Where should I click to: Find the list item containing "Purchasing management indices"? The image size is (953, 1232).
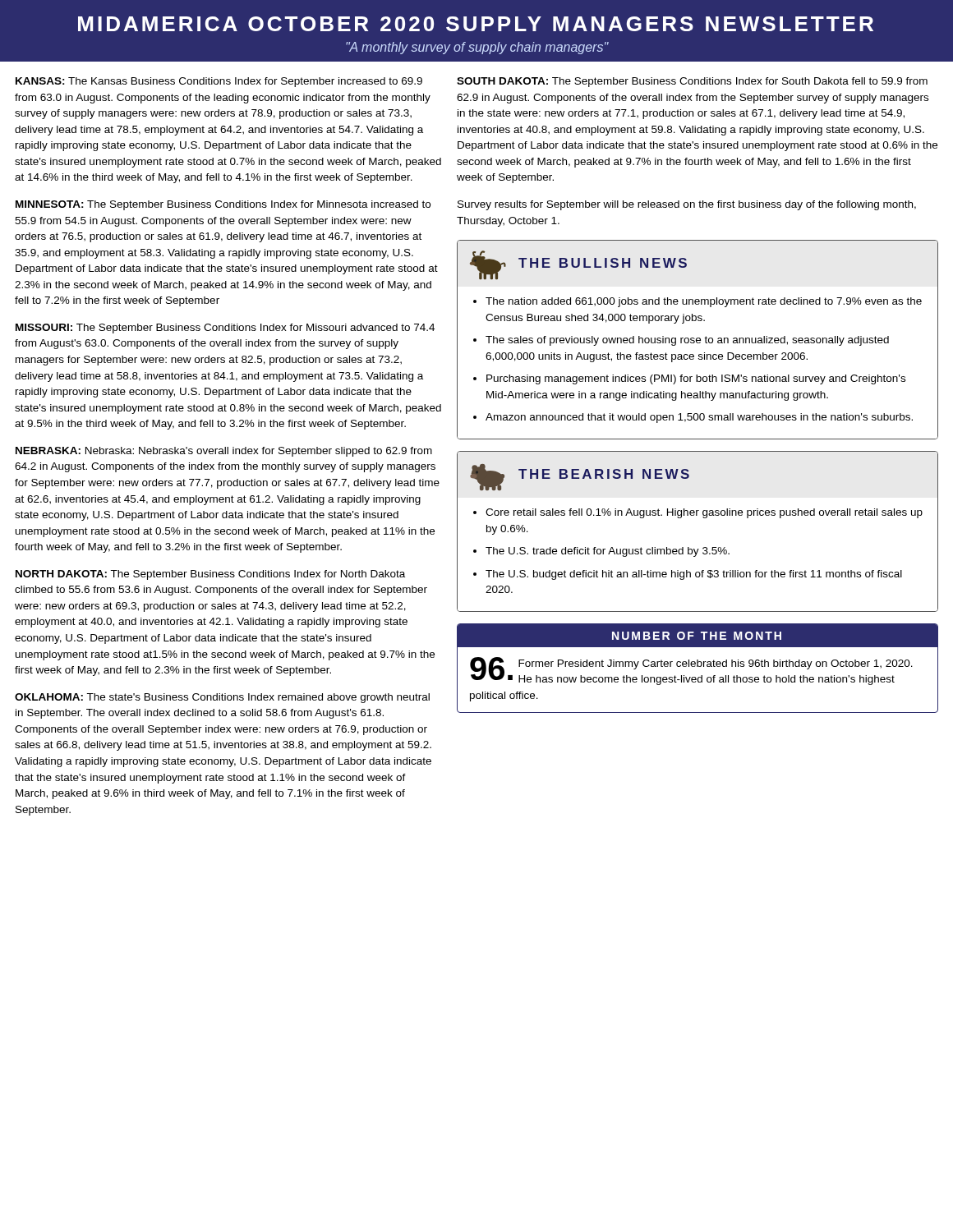696,386
